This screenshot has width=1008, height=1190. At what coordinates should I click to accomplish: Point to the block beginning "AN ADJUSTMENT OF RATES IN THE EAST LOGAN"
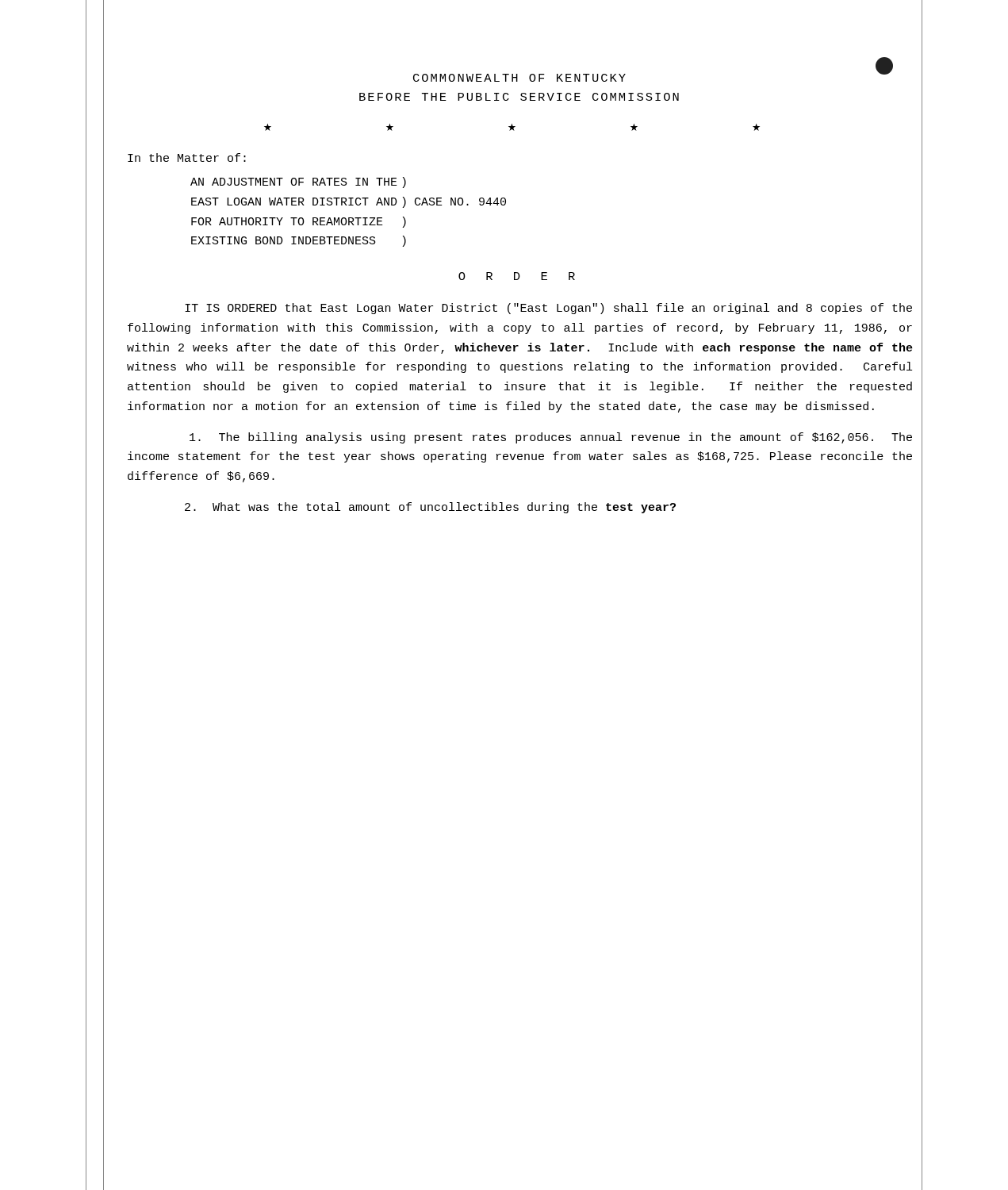[x=349, y=213]
